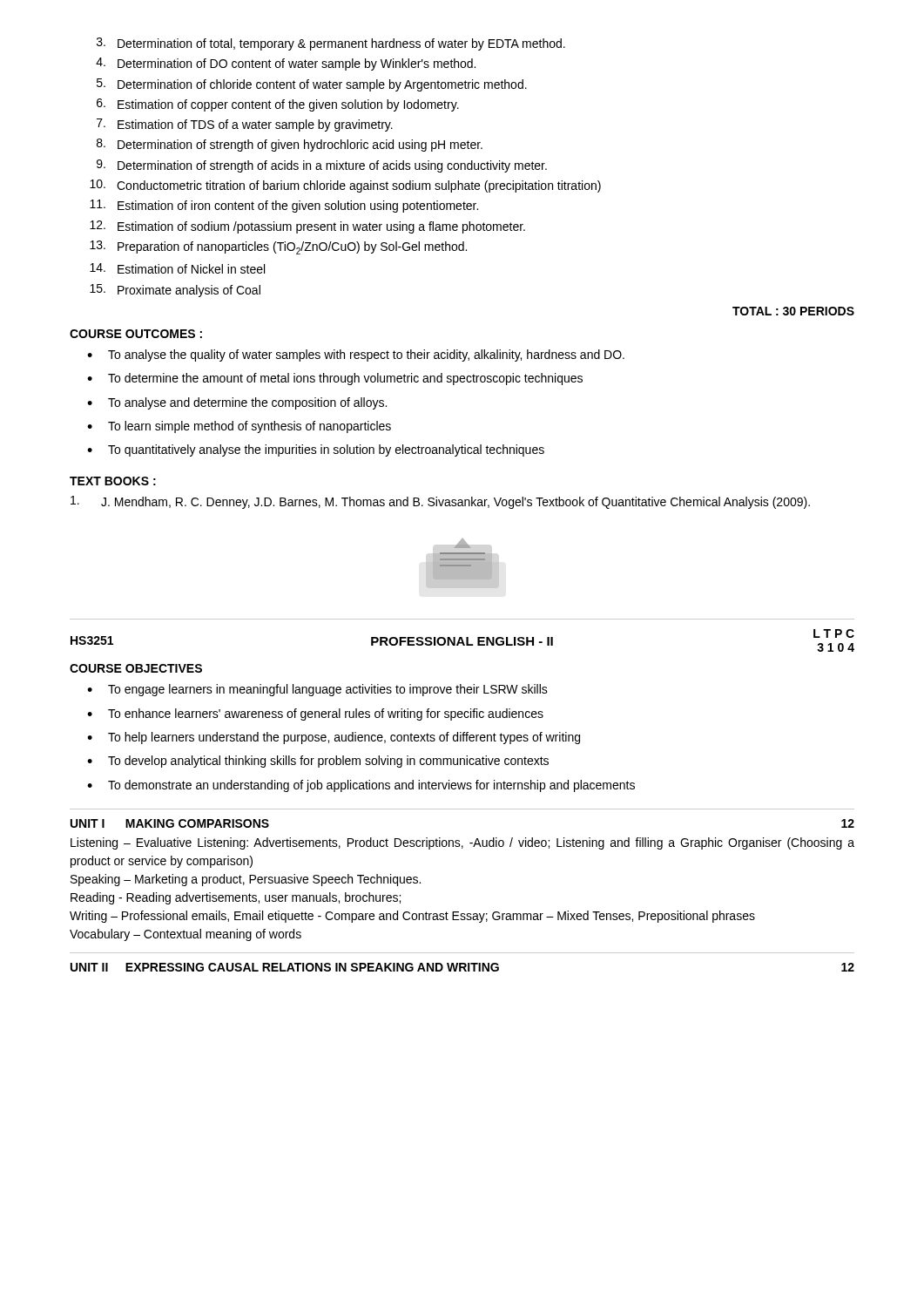
Task: Click on the list item with the text "7. Estimation of TDS of"
Action: click(x=245, y=125)
